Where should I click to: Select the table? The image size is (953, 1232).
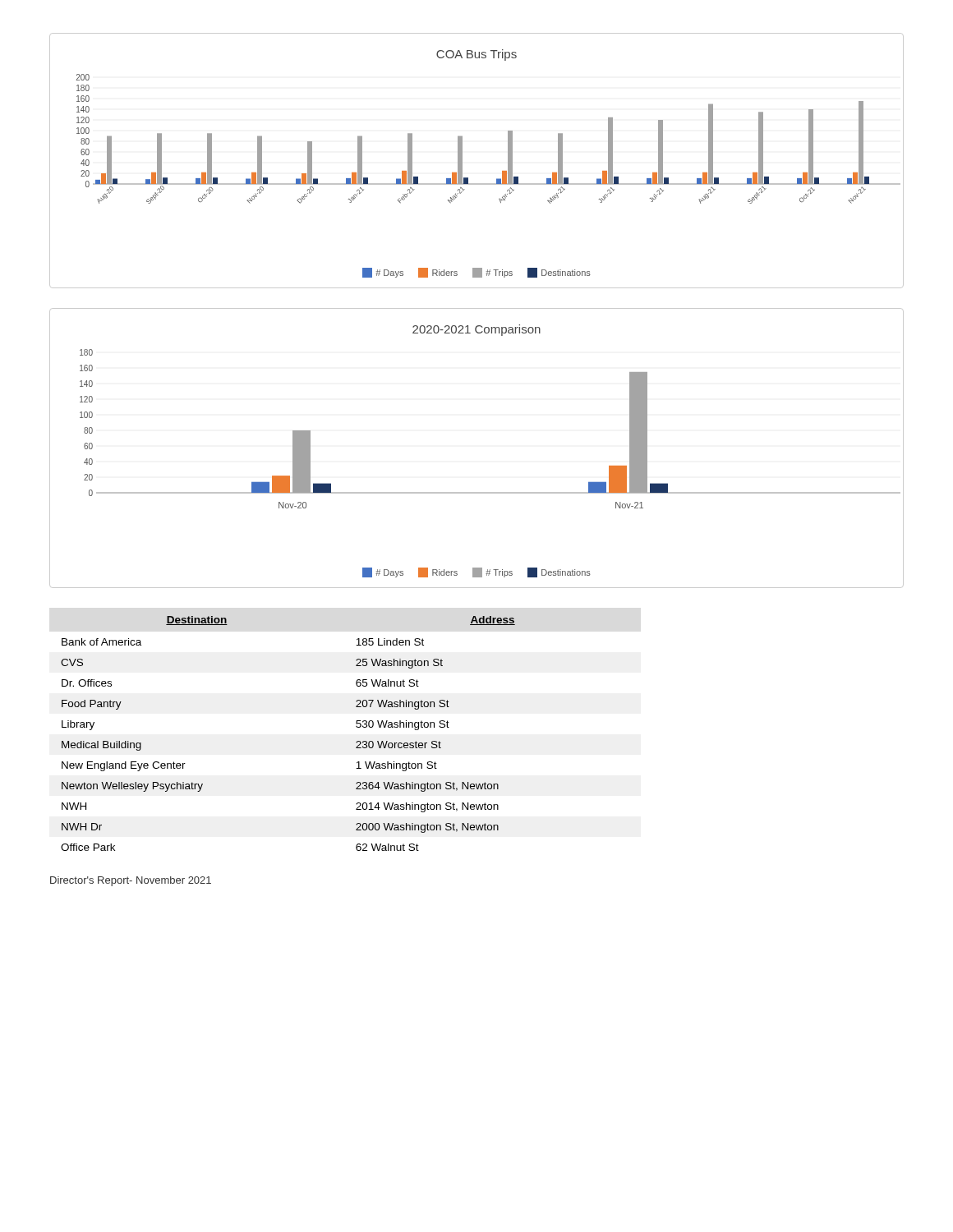pyautogui.click(x=476, y=733)
